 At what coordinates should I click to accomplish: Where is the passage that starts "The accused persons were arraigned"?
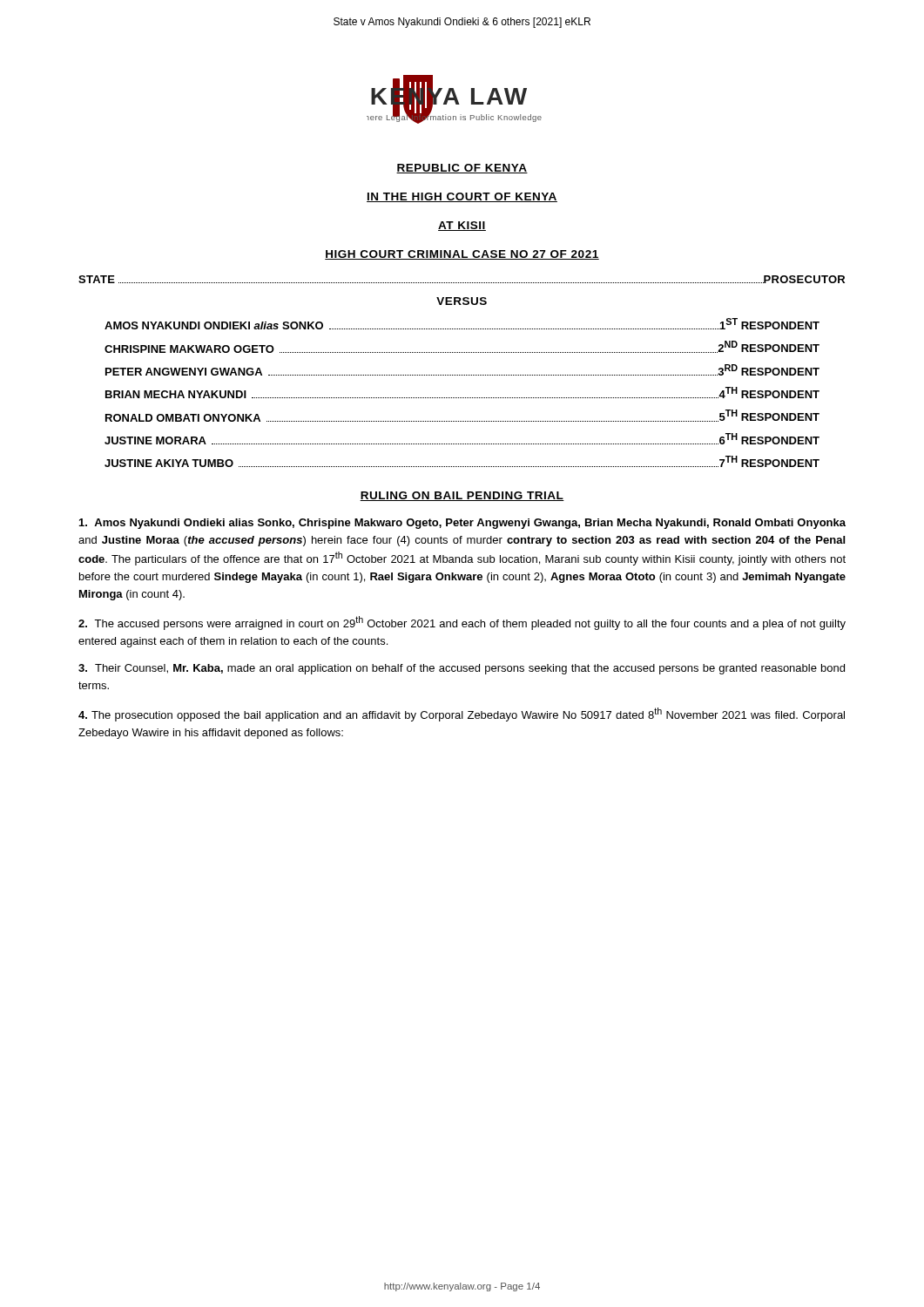click(462, 631)
